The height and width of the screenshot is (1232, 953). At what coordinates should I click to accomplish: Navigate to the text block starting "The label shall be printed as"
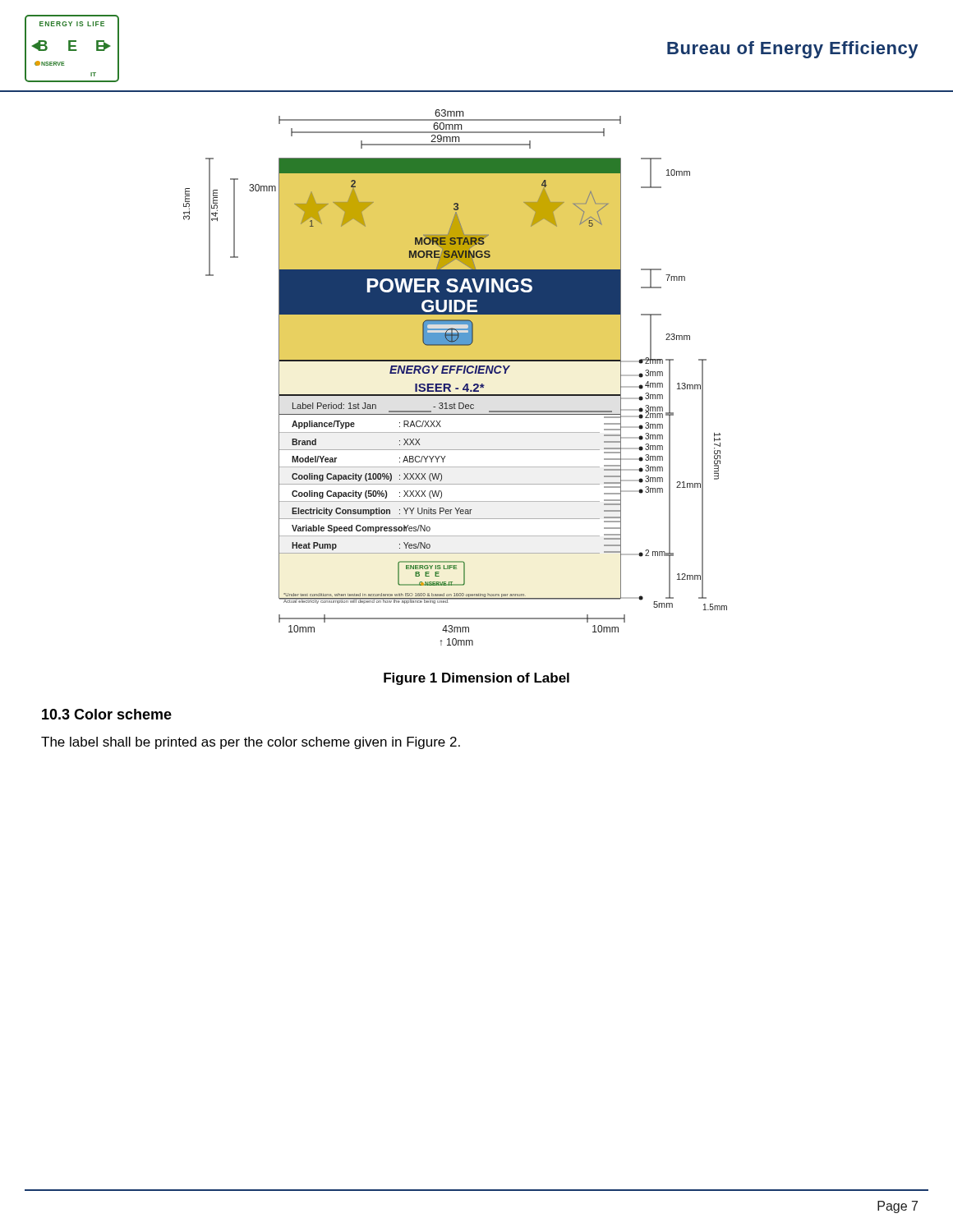[251, 742]
